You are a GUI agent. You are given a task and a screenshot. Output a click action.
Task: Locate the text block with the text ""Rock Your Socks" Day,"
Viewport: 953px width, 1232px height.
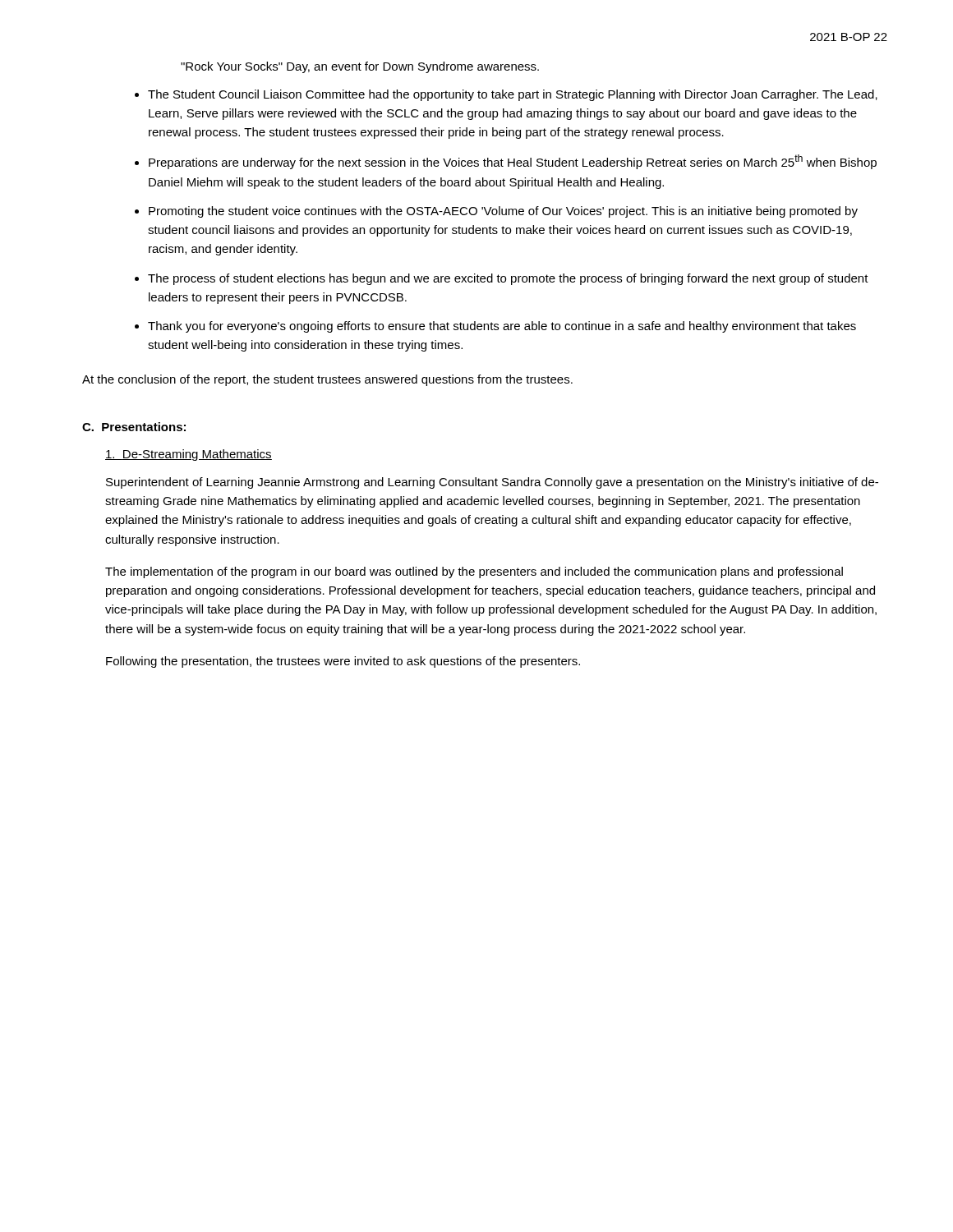(360, 66)
